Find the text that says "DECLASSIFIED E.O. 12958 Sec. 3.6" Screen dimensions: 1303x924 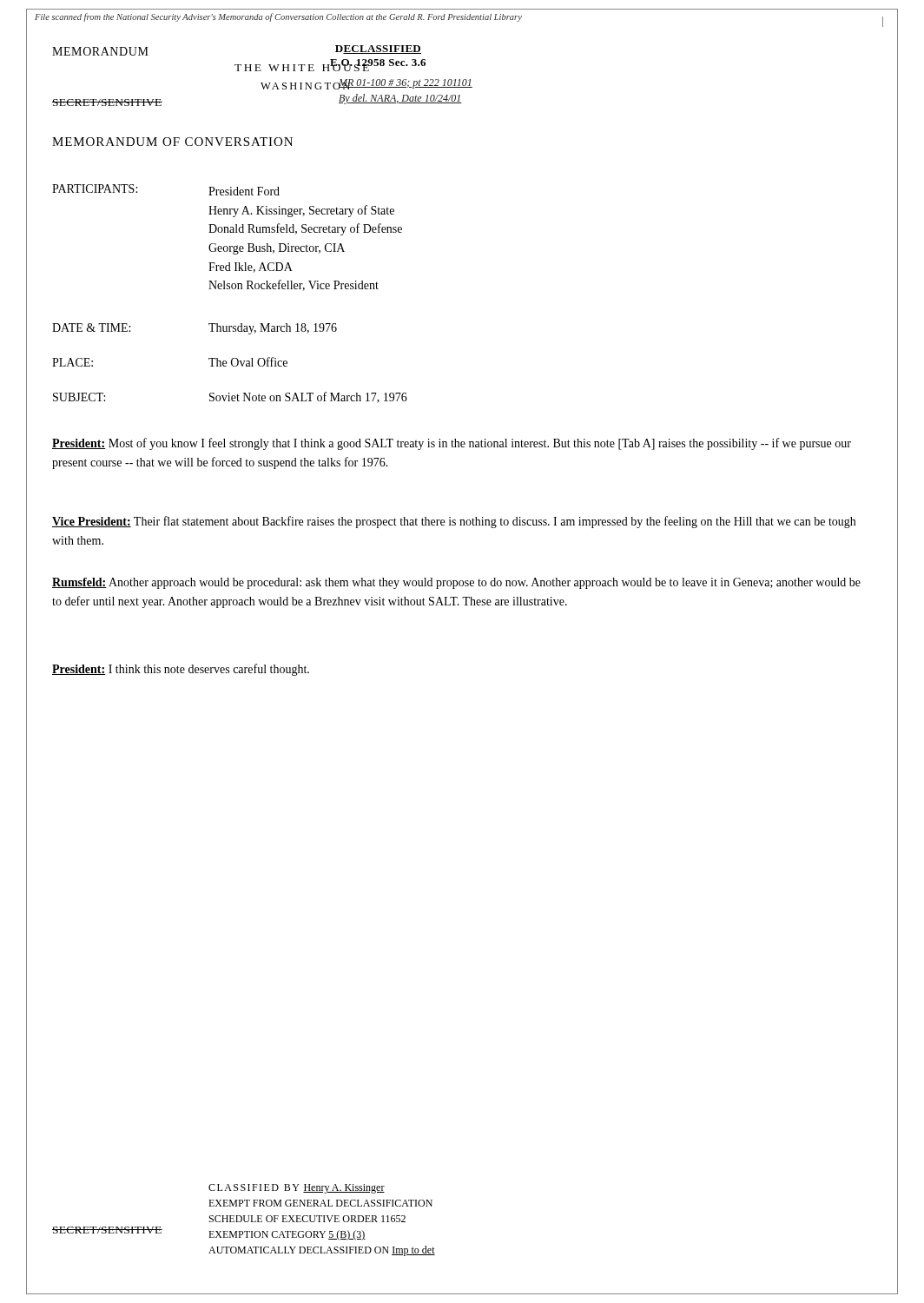pyautogui.click(x=378, y=55)
